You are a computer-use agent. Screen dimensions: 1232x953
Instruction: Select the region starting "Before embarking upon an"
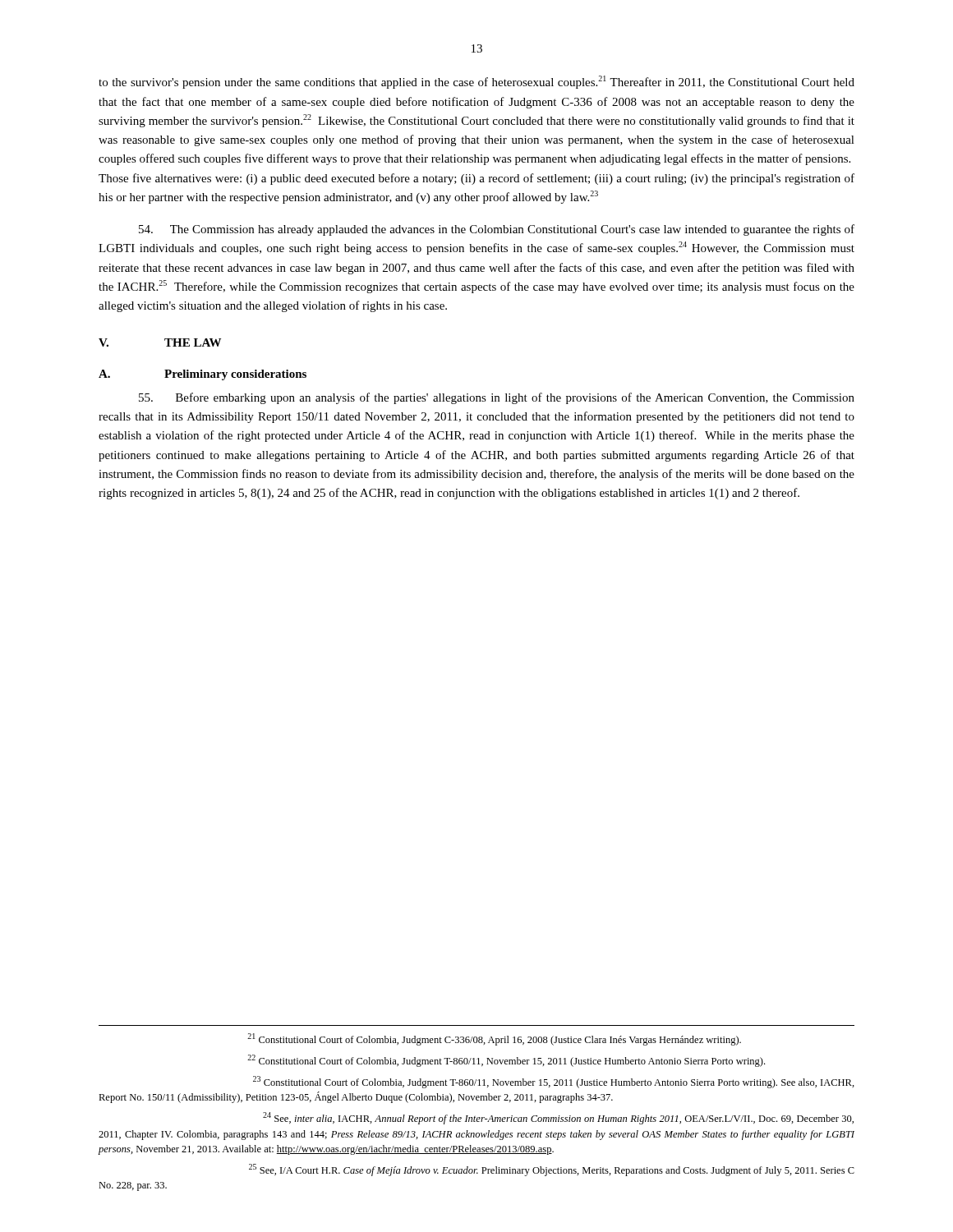coord(476,445)
